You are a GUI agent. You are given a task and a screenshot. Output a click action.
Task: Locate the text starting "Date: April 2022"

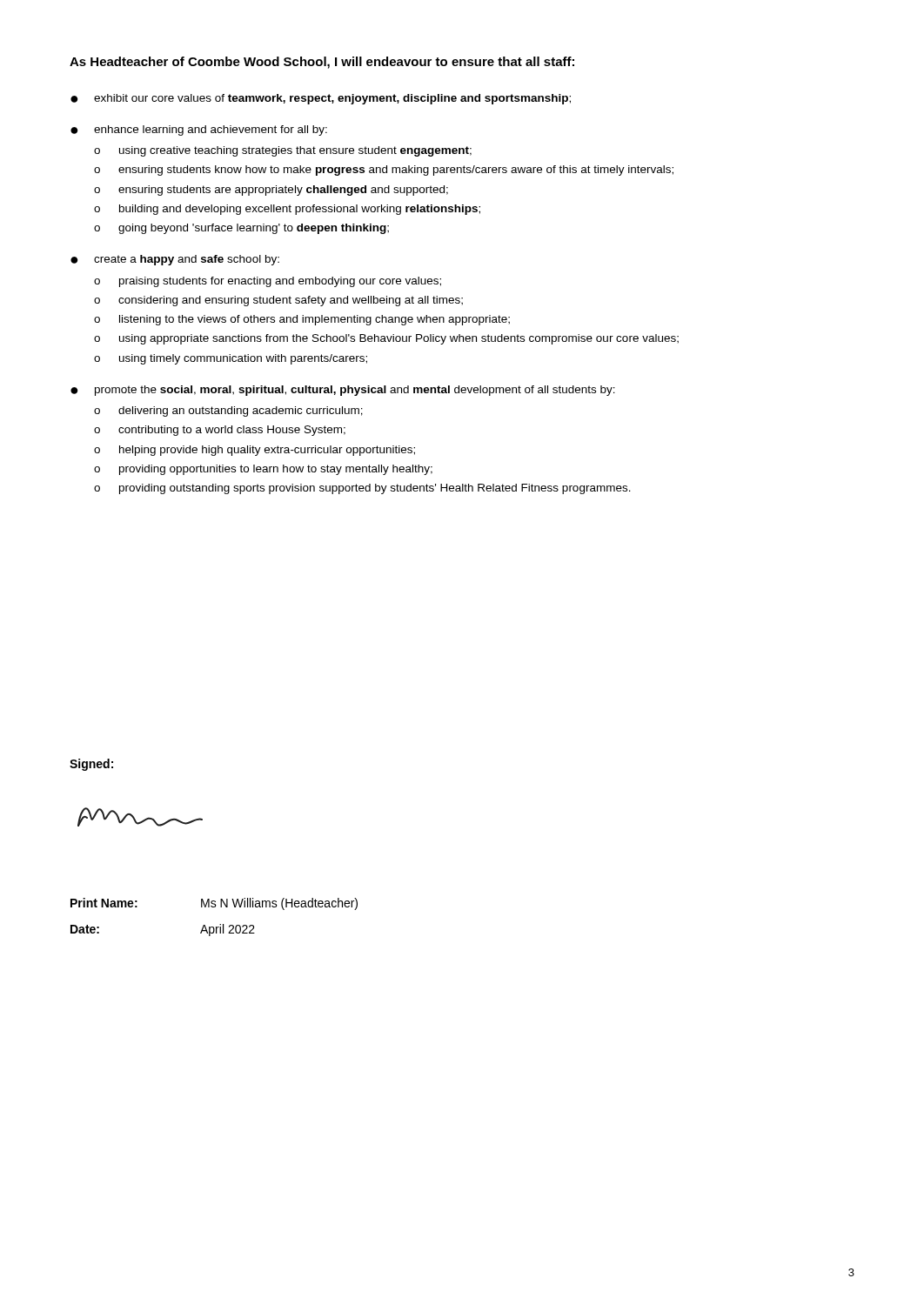pyautogui.click(x=83, y=930)
